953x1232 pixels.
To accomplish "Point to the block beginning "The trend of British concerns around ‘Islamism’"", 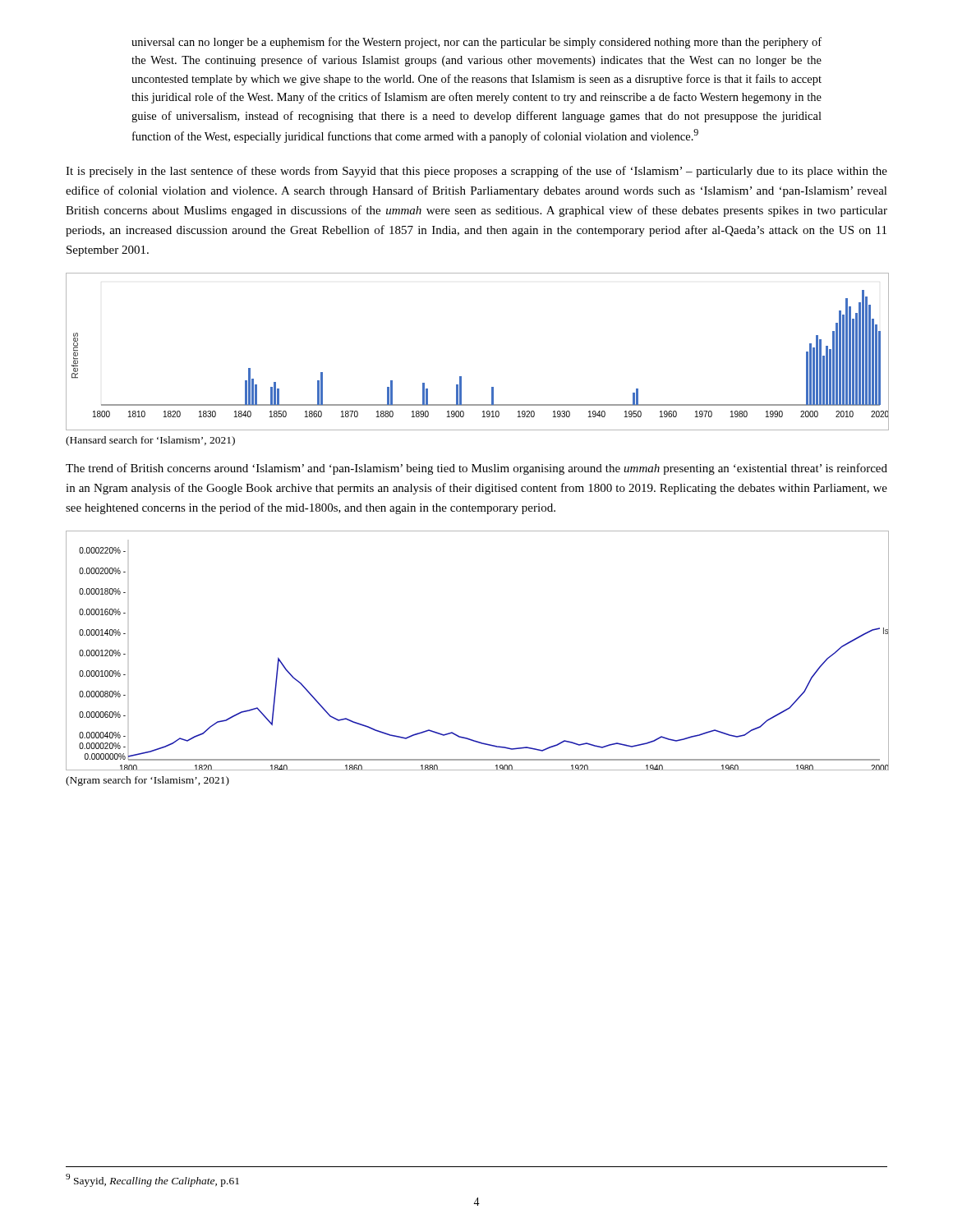I will click(476, 488).
